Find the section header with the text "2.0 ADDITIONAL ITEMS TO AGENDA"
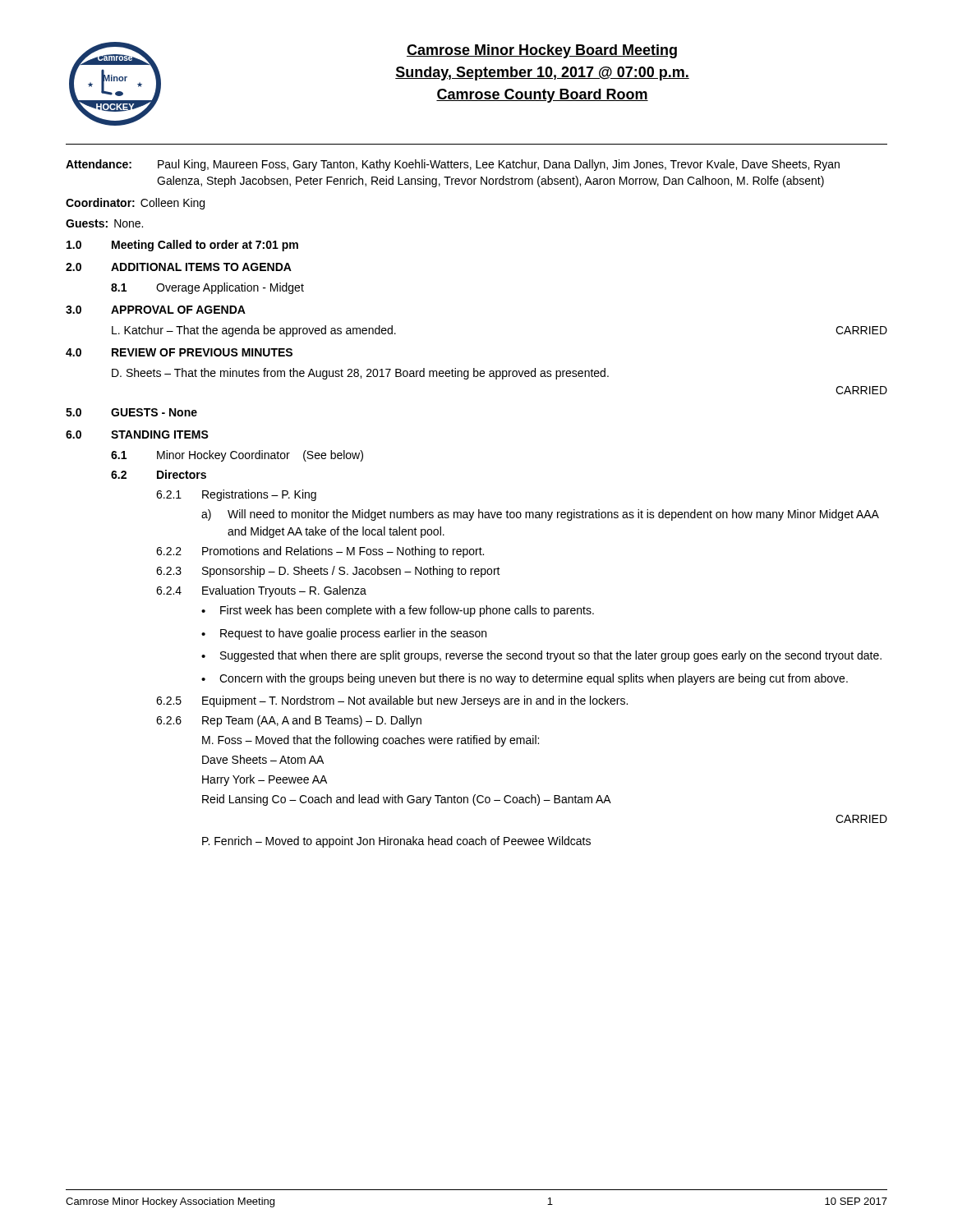The image size is (953, 1232). [x=179, y=267]
